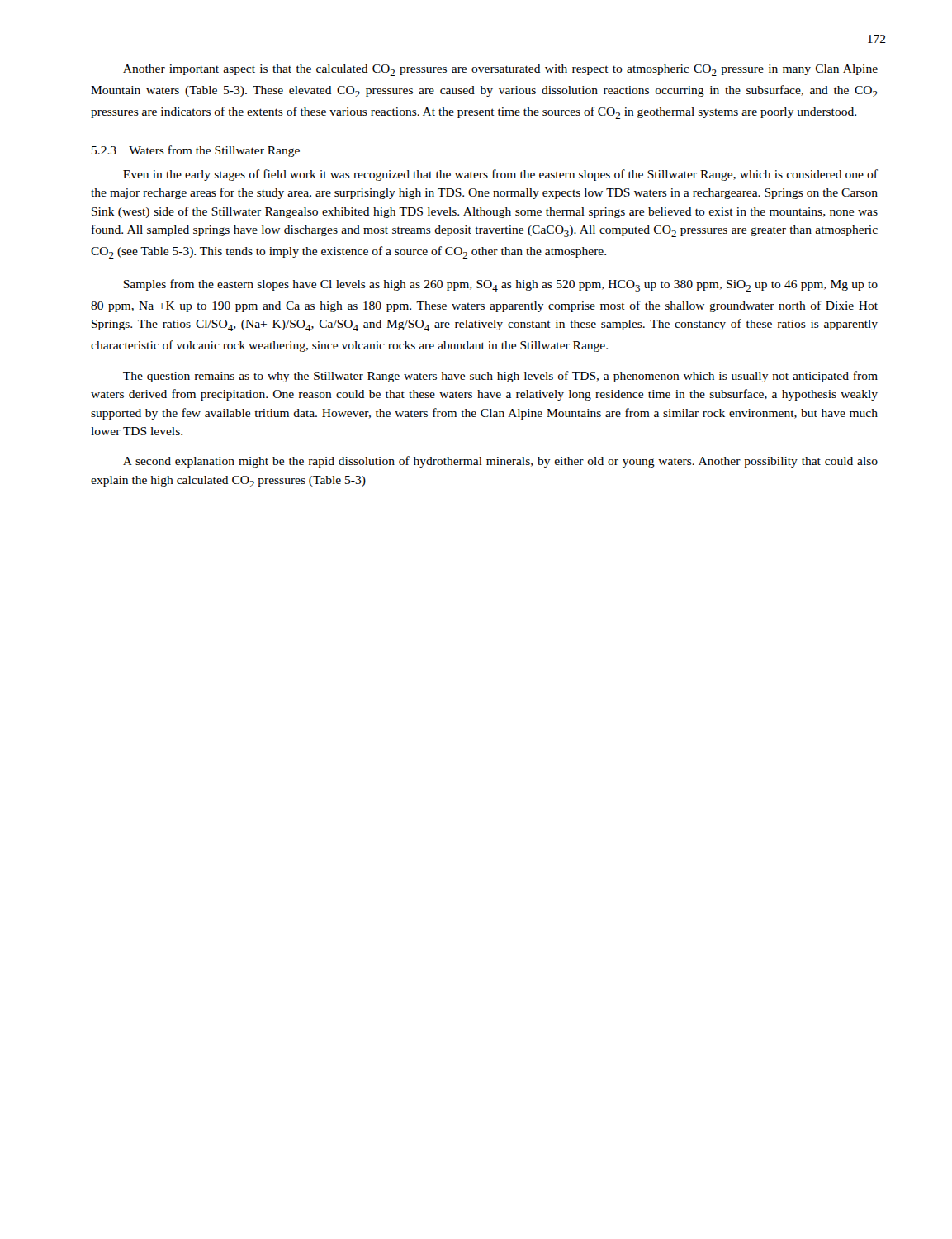This screenshot has height=1239, width=952.
Task: Locate the text block containing "The question remains as to why"
Action: point(484,404)
